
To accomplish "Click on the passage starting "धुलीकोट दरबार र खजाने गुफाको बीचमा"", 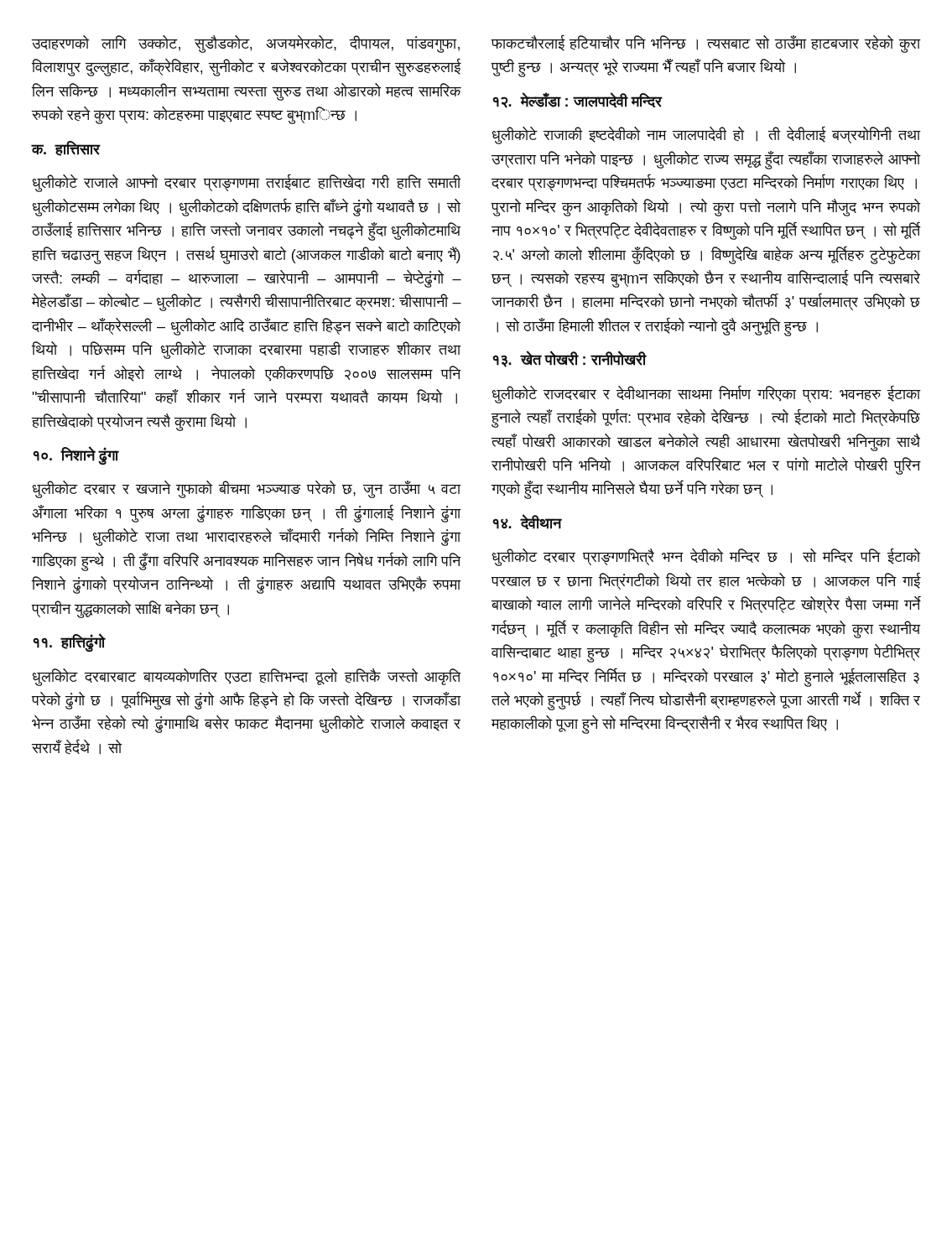I will tap(246, 549).
